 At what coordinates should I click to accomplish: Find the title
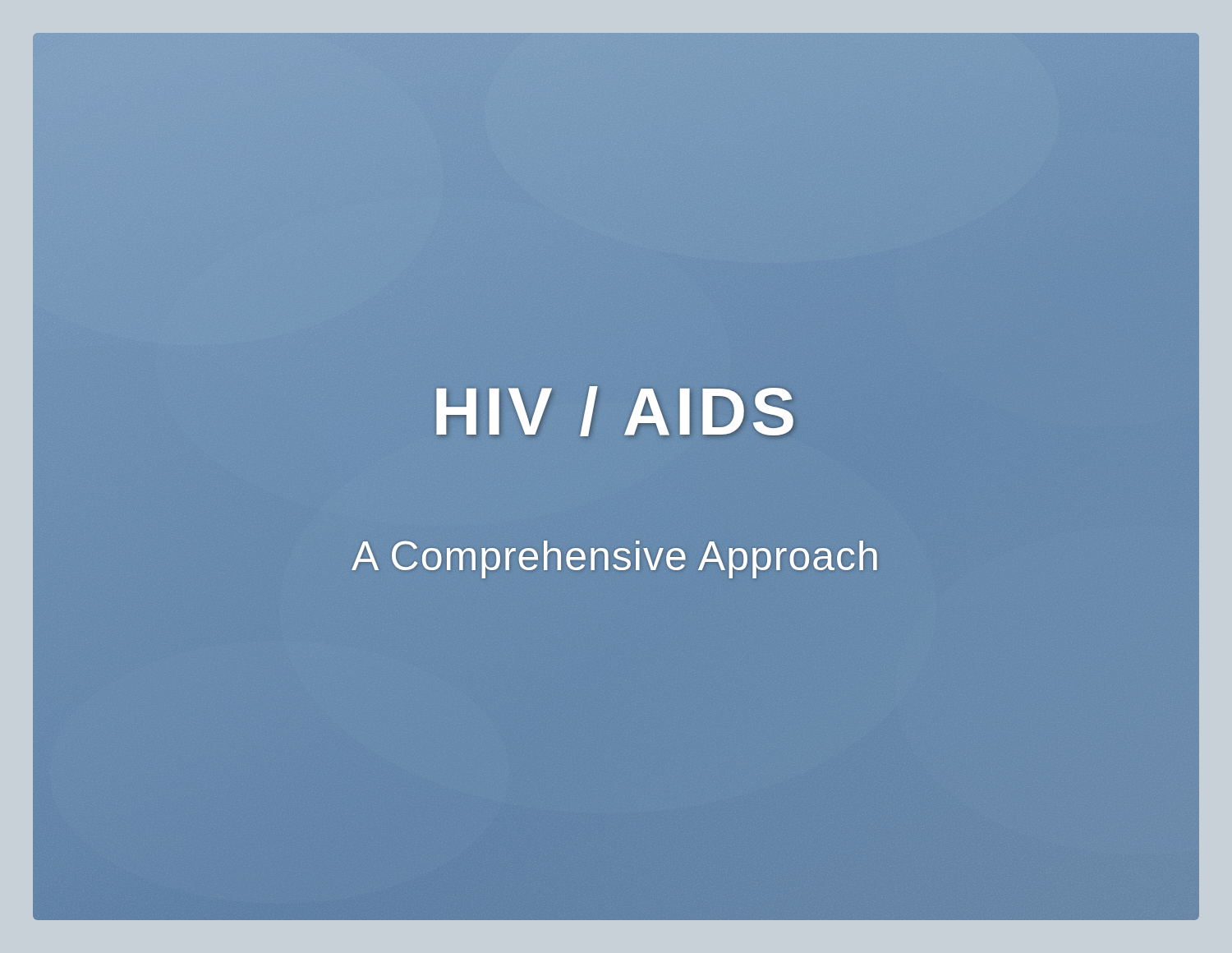pos(616,411)
